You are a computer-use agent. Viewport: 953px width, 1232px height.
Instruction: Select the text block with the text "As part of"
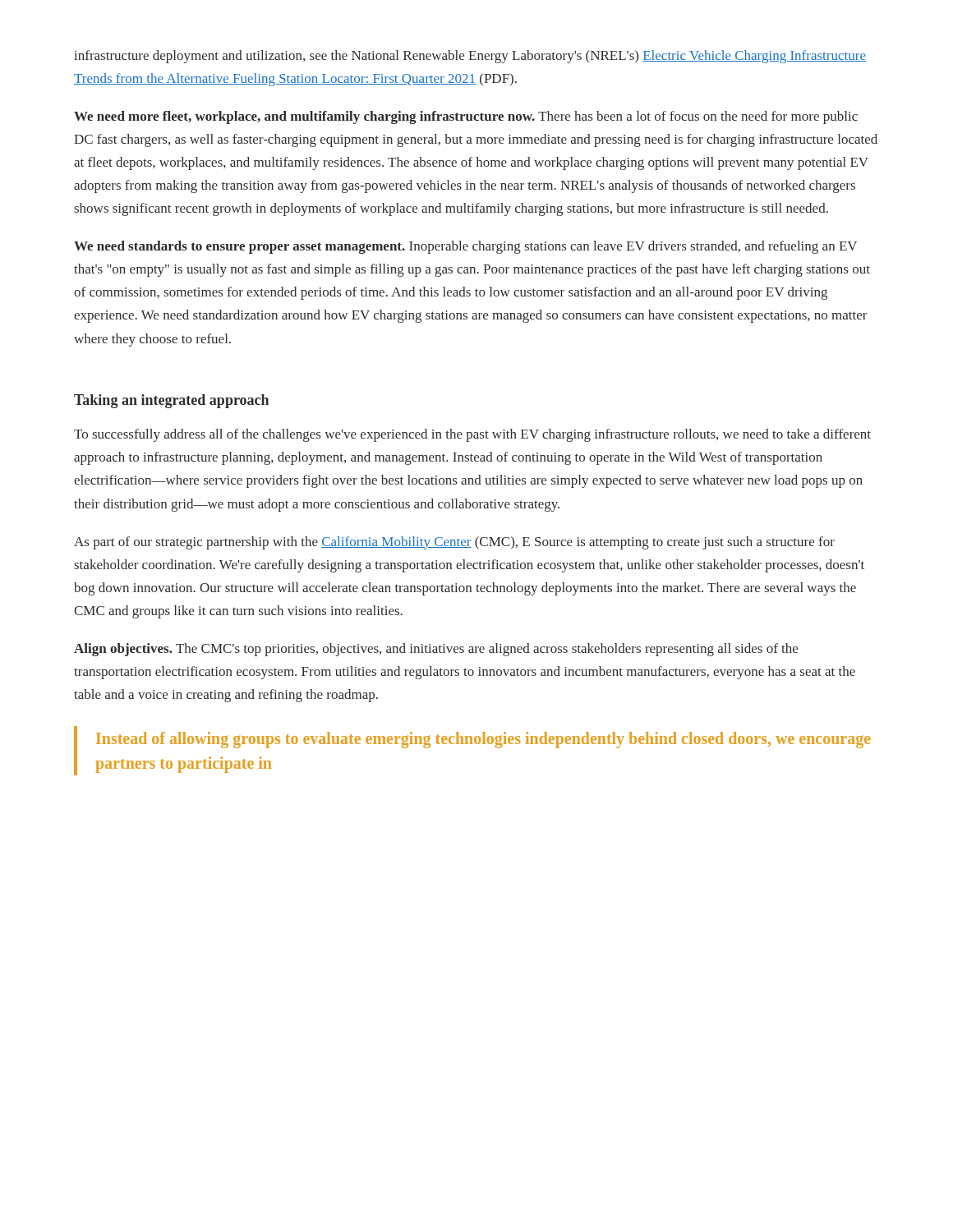(x=469, y=576)
